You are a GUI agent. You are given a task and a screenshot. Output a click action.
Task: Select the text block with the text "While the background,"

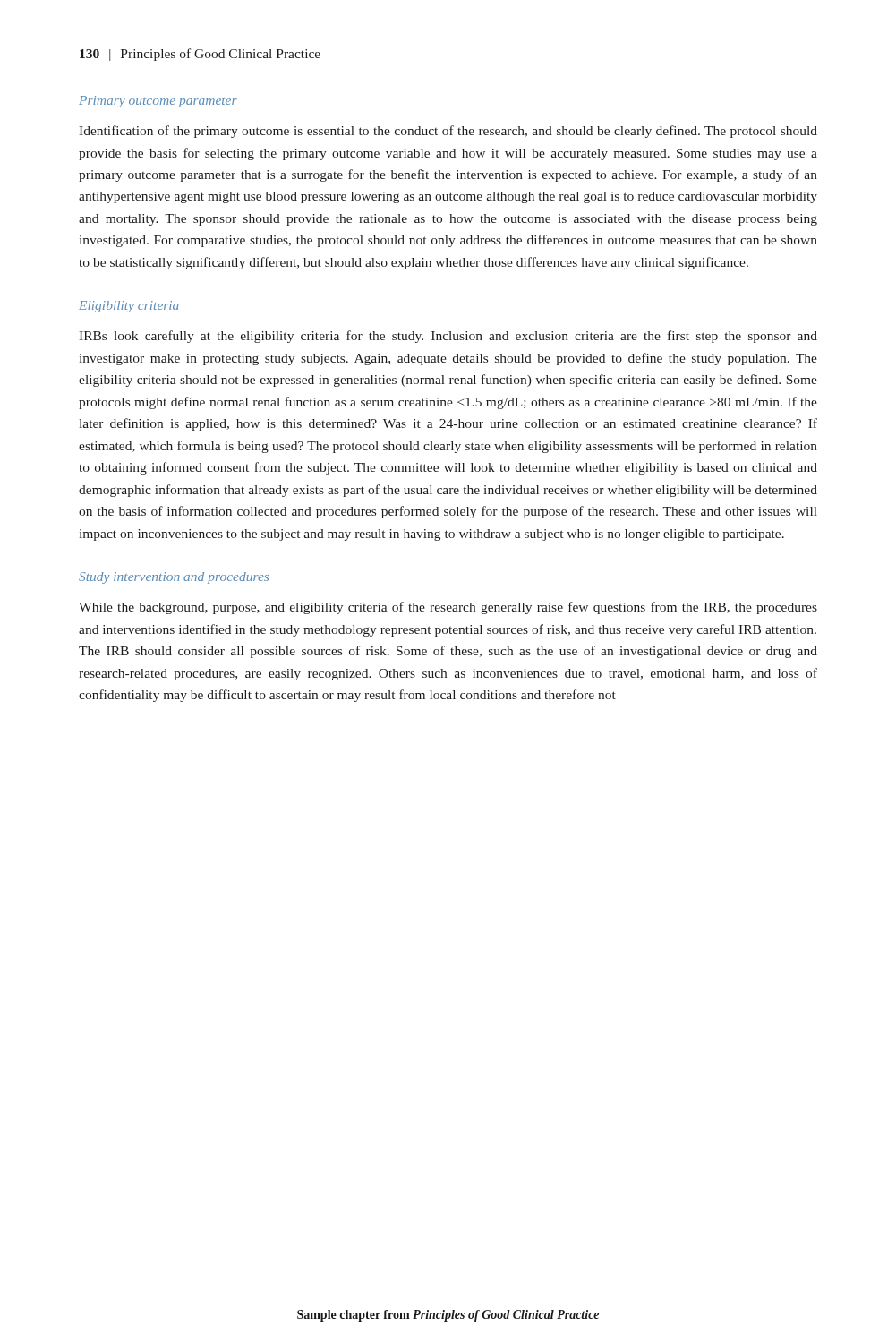click(448, 651)
